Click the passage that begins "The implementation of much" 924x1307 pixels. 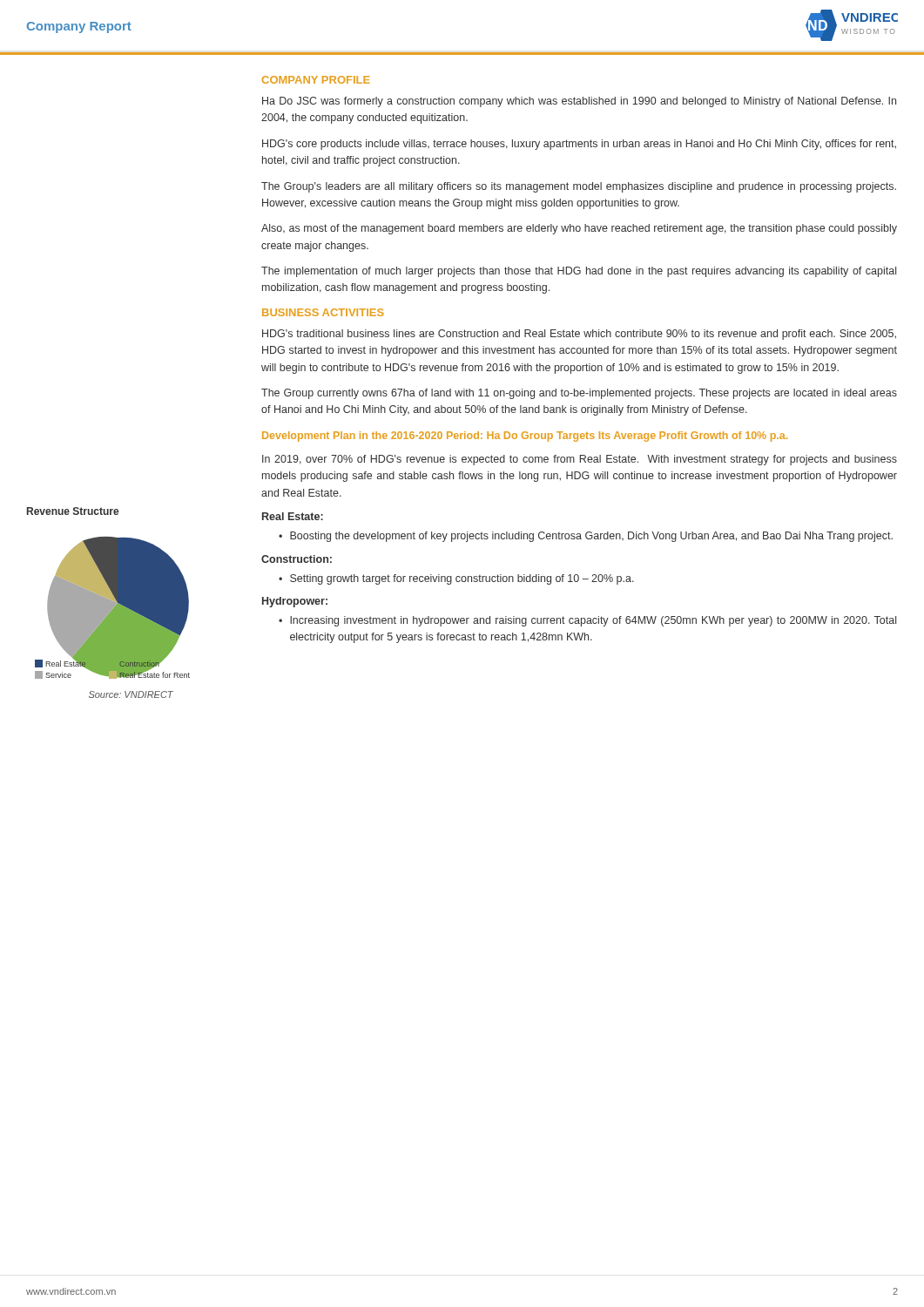pos(579,279)
